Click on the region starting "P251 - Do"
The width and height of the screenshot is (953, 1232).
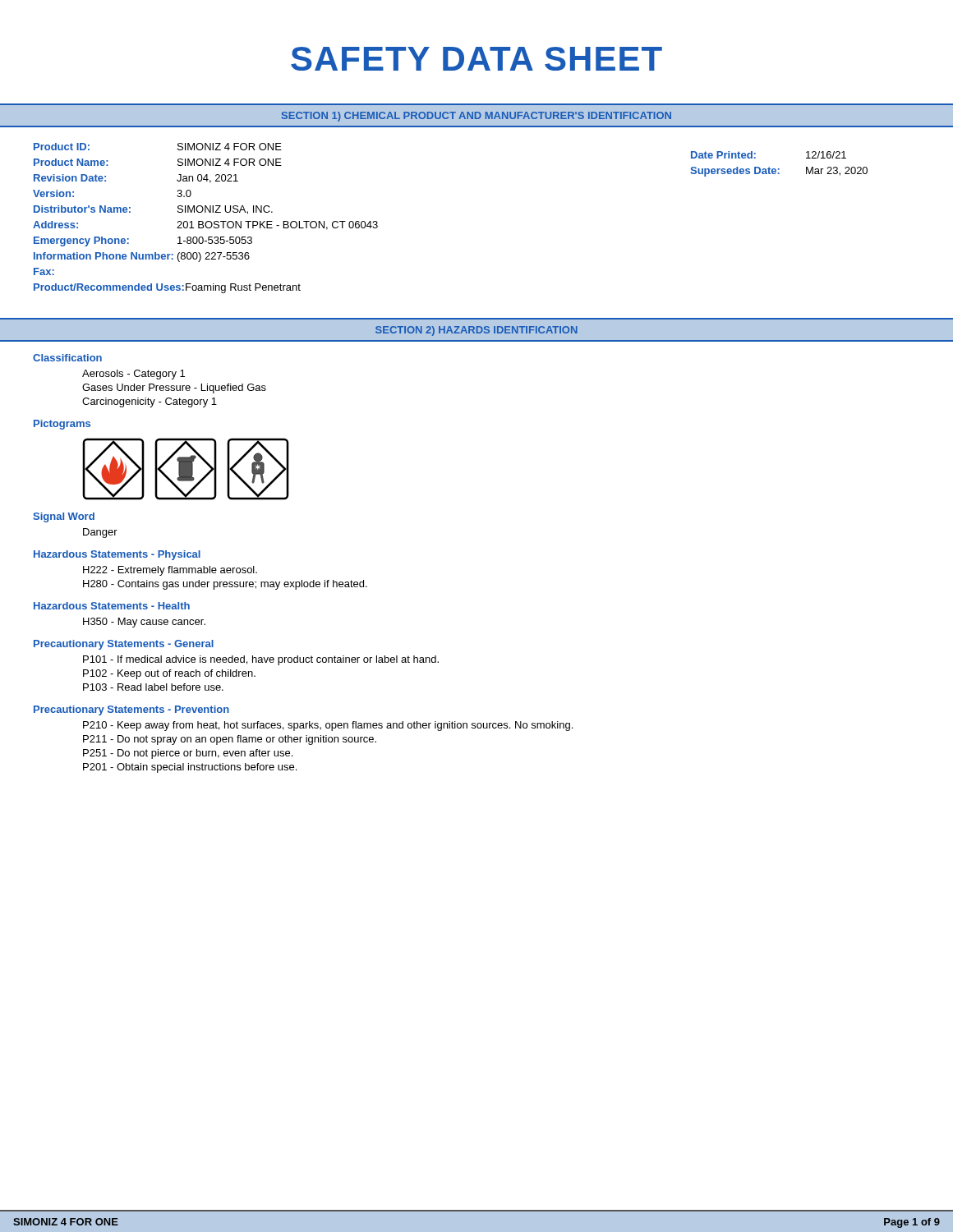pos(188,753)
